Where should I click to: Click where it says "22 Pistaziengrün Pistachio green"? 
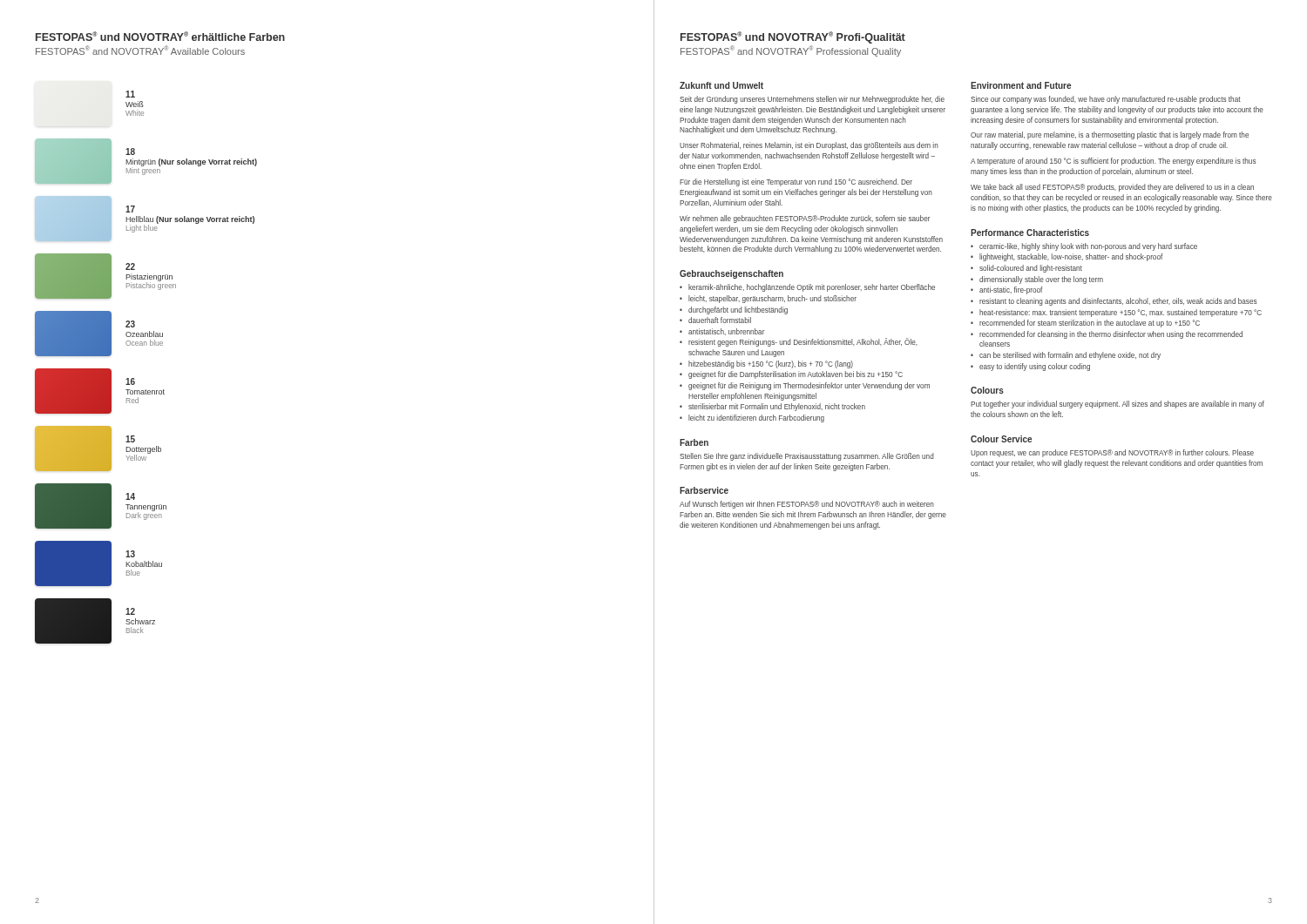pos(106,276)
